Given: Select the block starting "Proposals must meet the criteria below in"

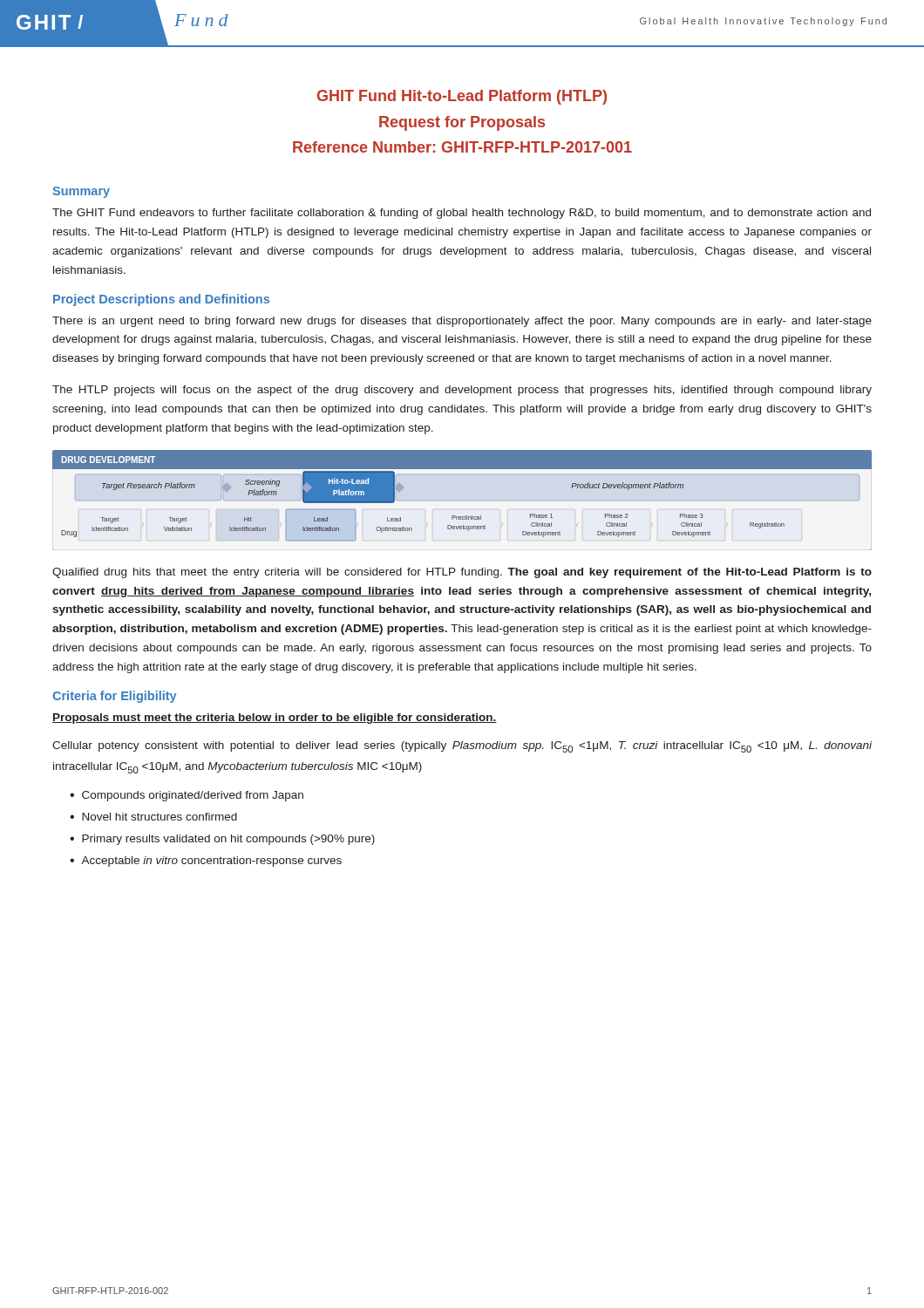Looking at the screenshot, I should [x=274, y=717].
